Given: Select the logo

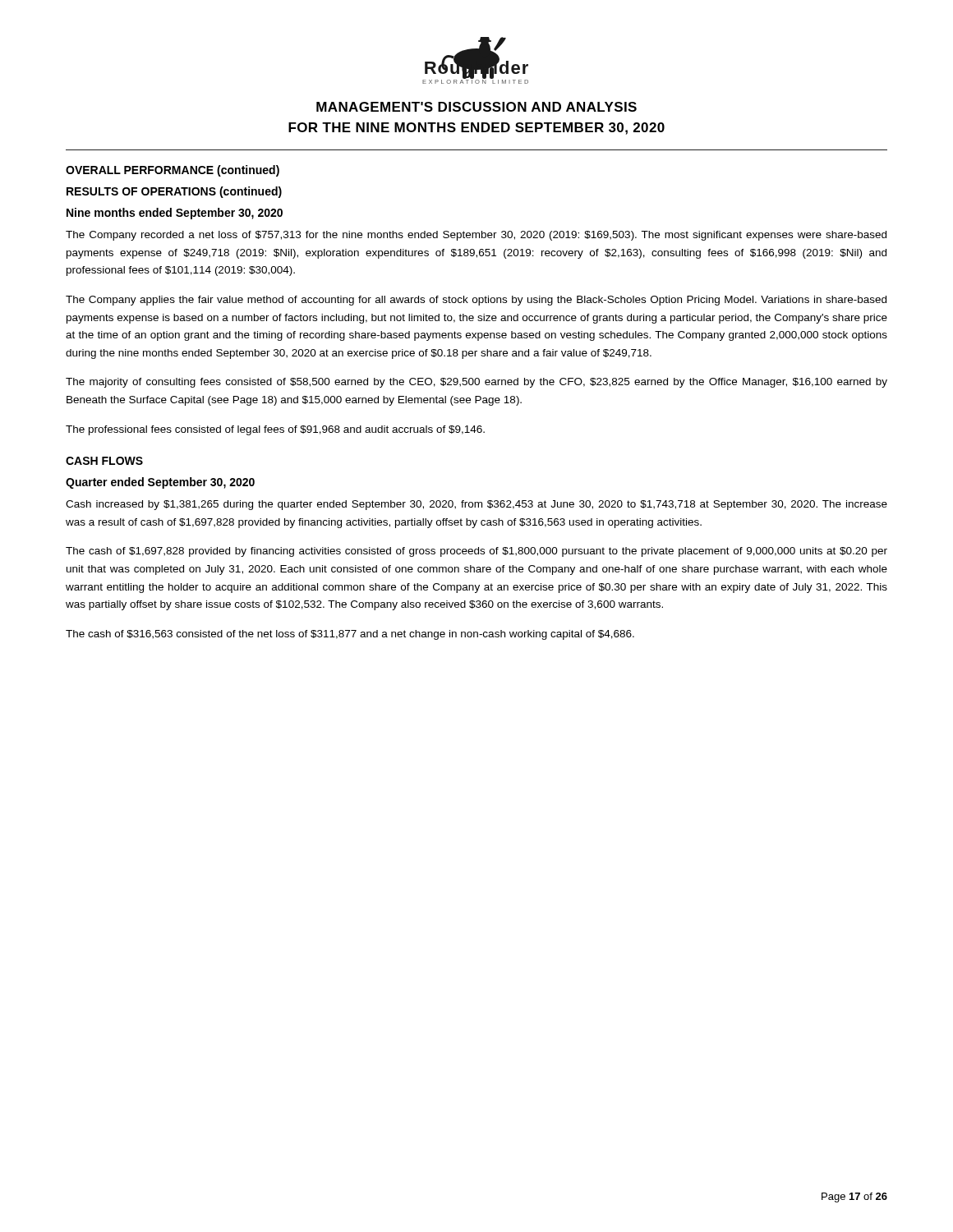Looking at the screenshot, I should (476, 49).
